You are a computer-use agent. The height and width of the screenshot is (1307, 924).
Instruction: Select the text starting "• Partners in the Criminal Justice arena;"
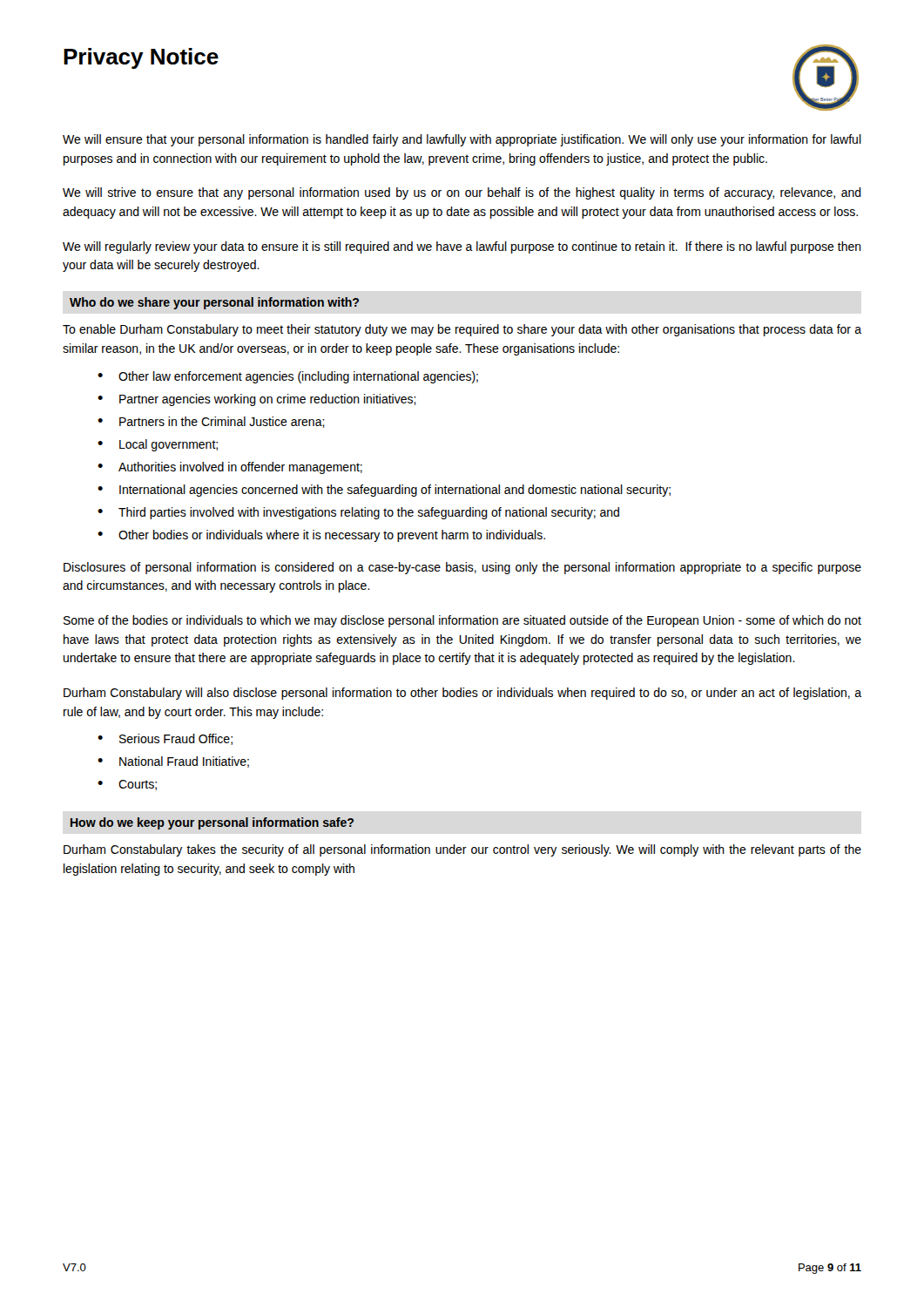coord(211,422)
